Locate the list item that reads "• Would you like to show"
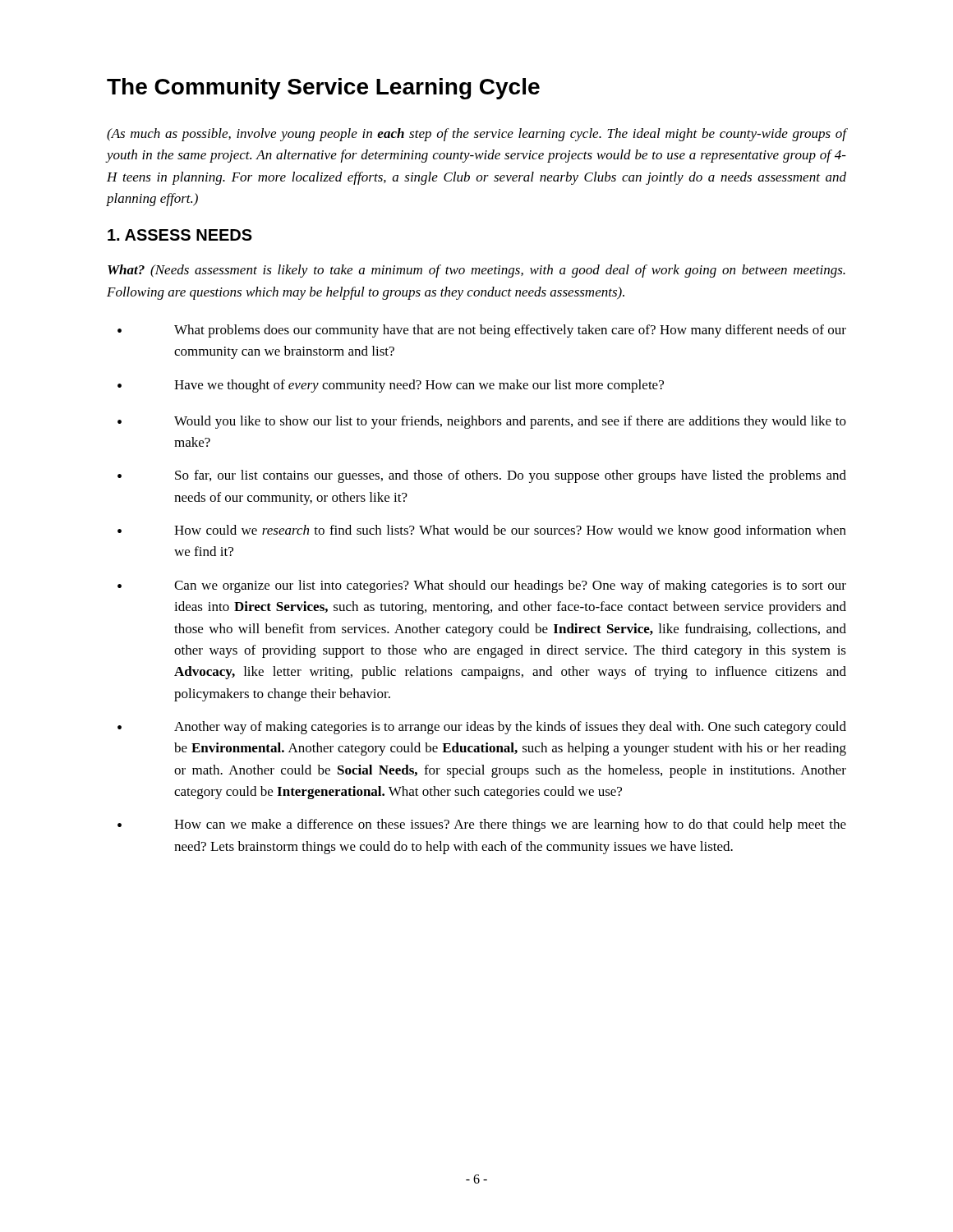Screen dimensions: 1232x953 pos(476,432)
